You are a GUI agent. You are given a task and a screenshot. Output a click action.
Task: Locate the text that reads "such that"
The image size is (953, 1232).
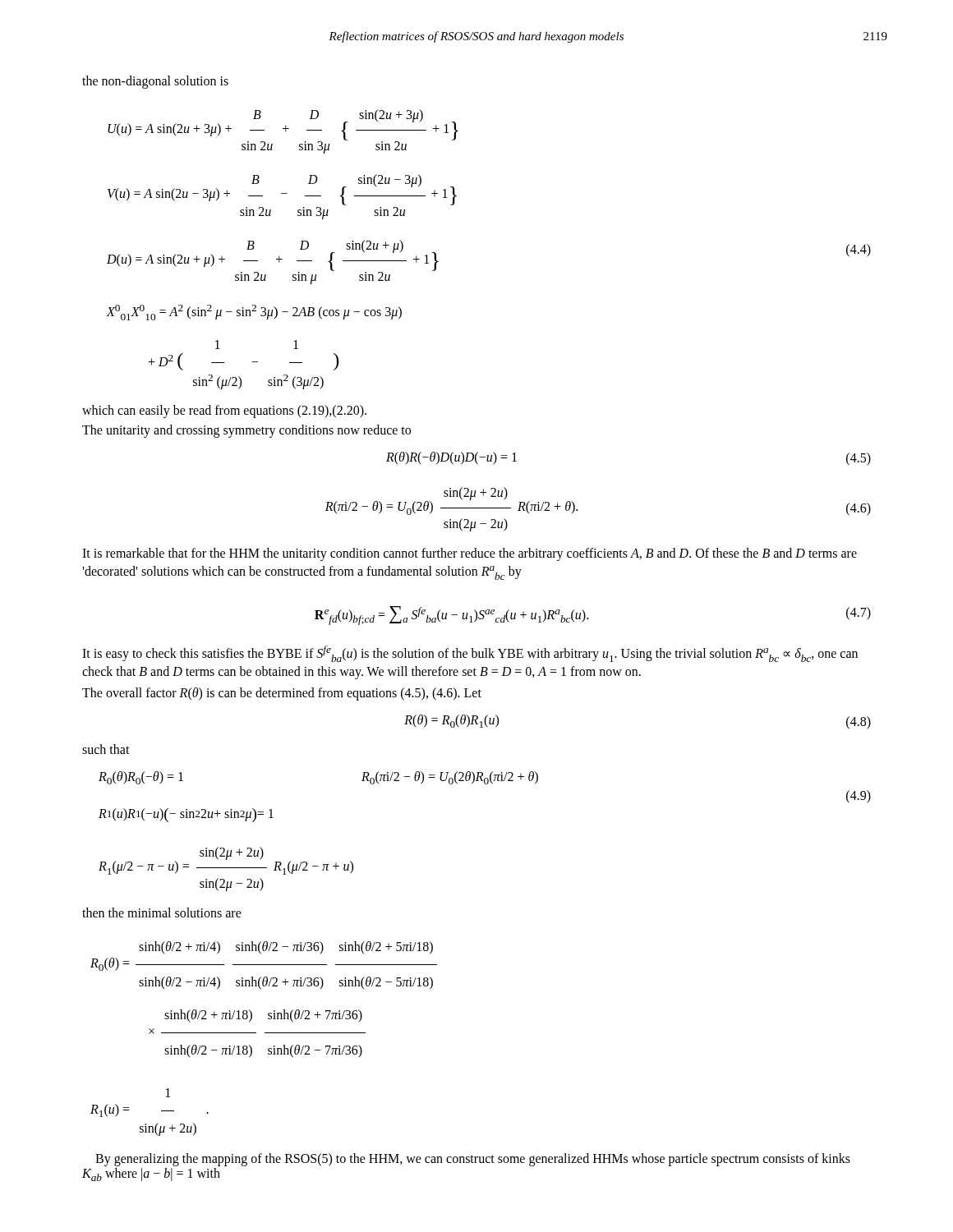point(106,750)
